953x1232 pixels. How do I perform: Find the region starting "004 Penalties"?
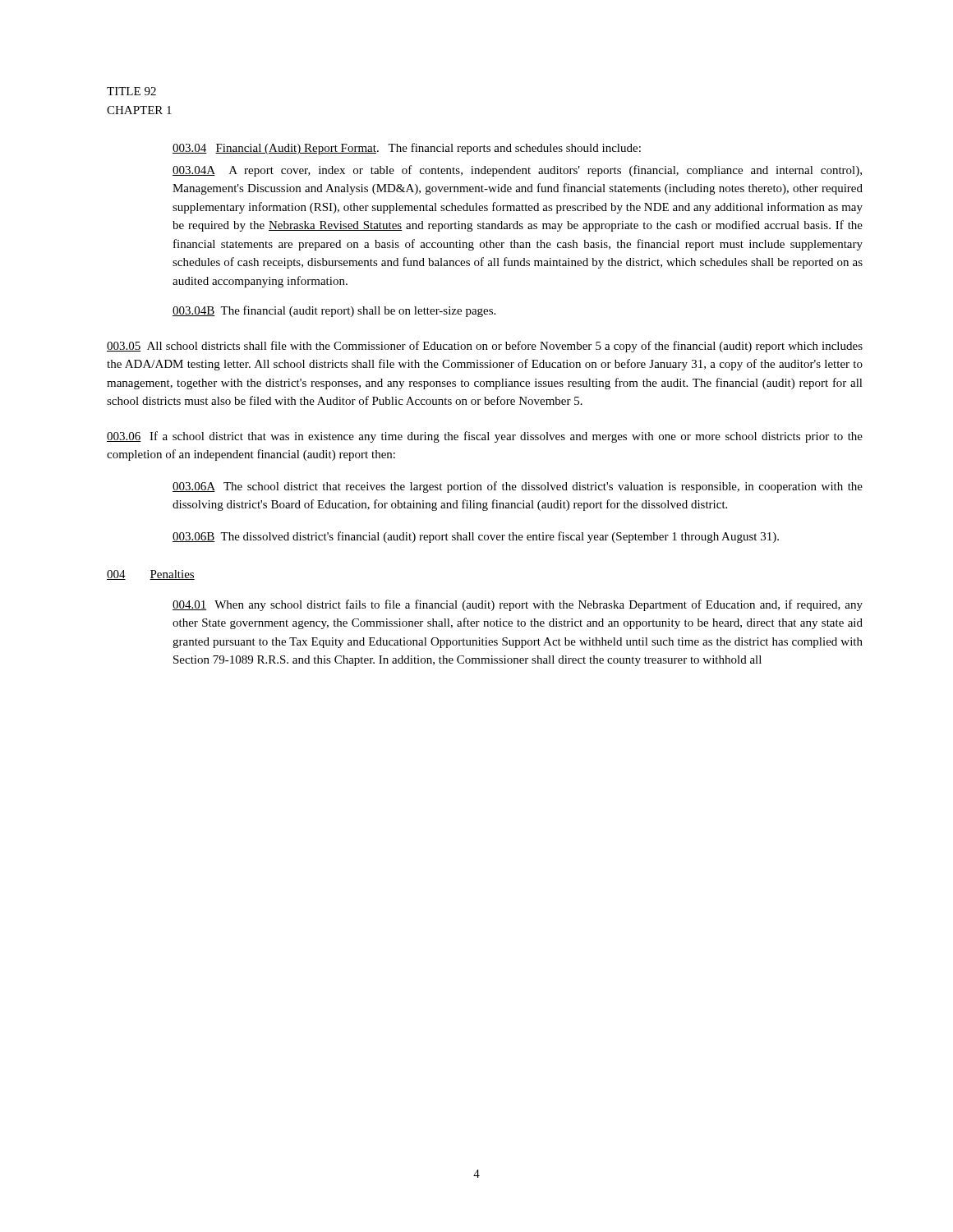click(x=151, y=574)
